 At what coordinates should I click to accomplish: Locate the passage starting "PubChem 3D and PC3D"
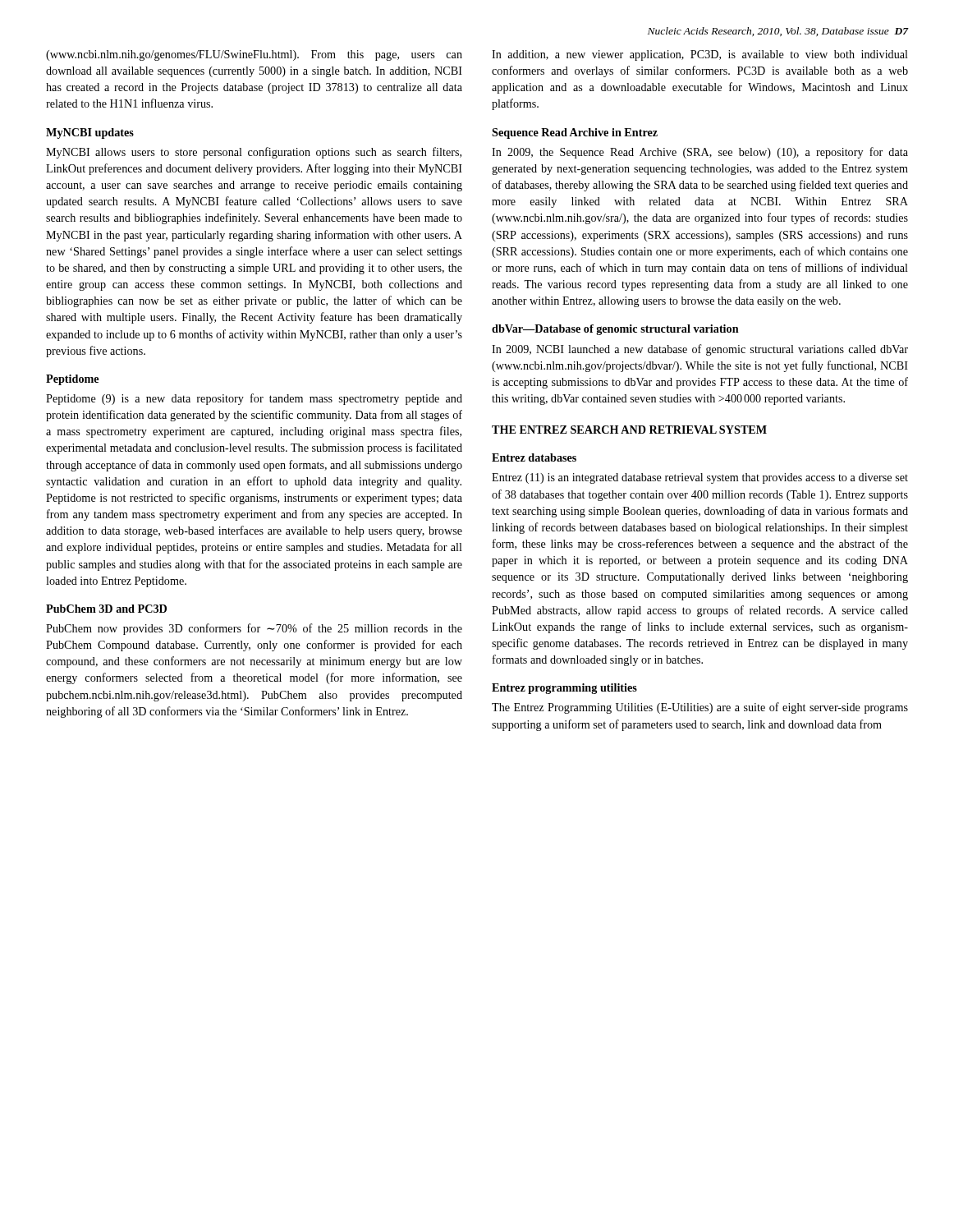pyautogui.click(x=107, y=608)
